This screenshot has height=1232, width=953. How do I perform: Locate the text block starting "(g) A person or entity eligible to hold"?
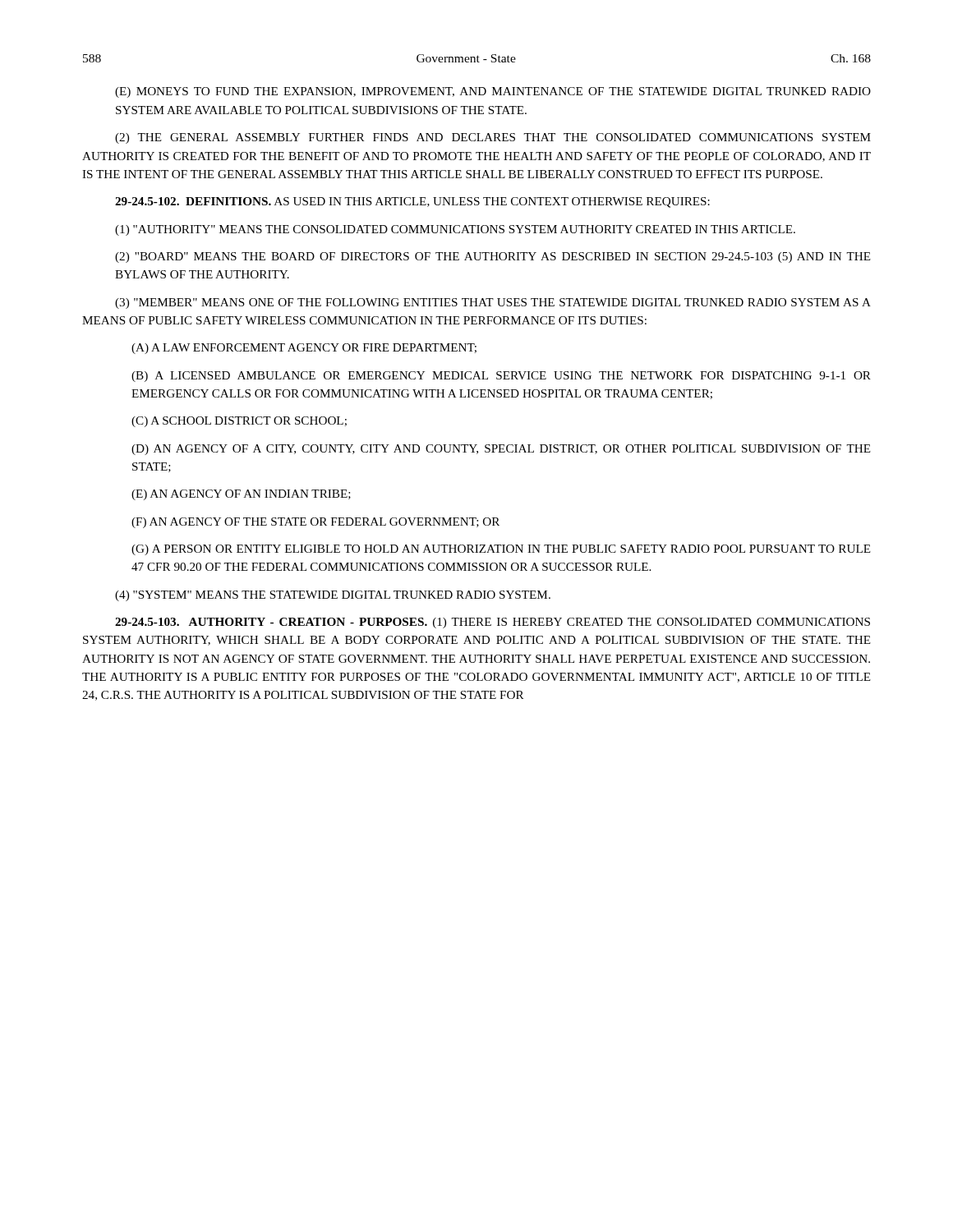(501, 557)
